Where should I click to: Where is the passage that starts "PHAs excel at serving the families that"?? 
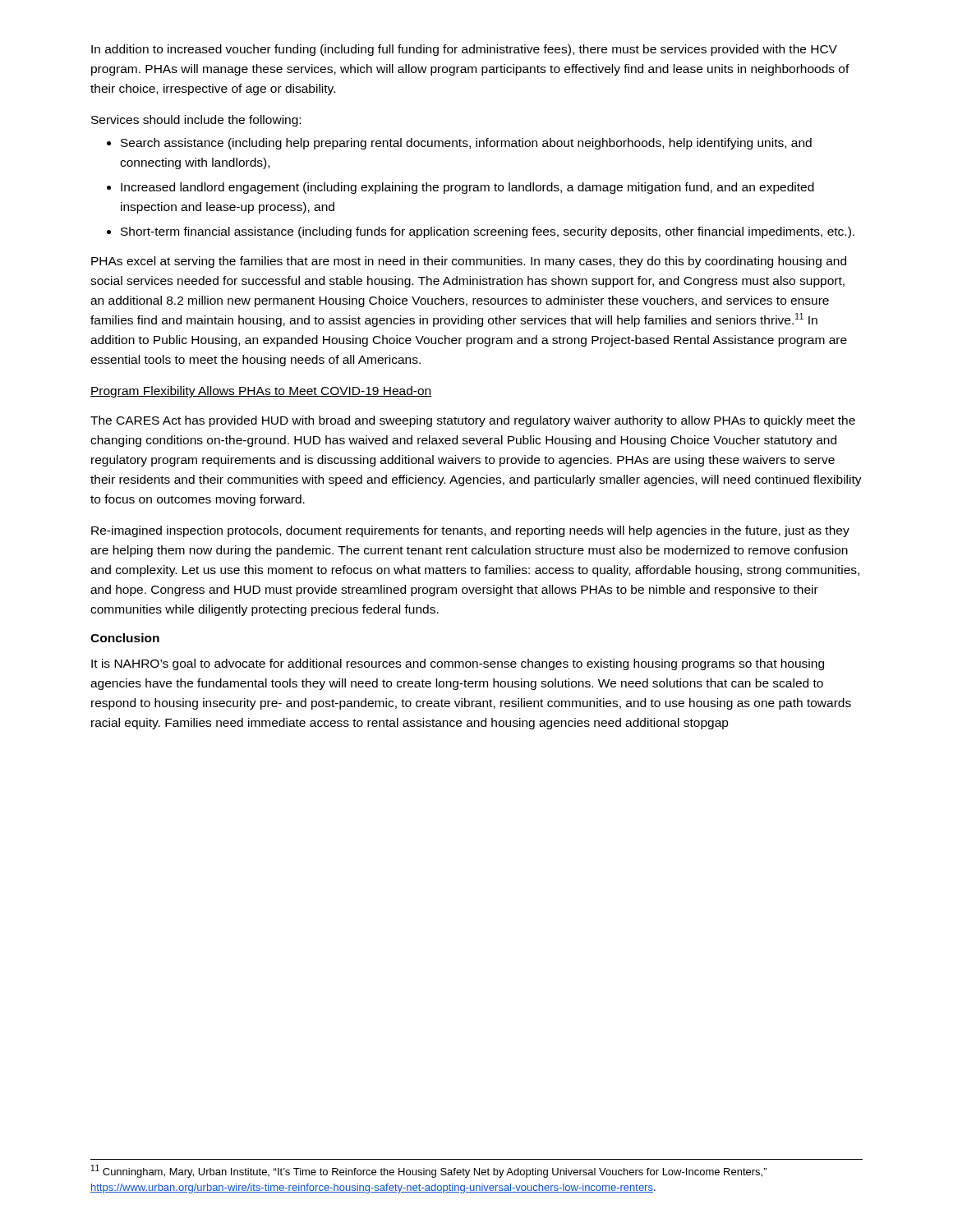pos(469,310)
